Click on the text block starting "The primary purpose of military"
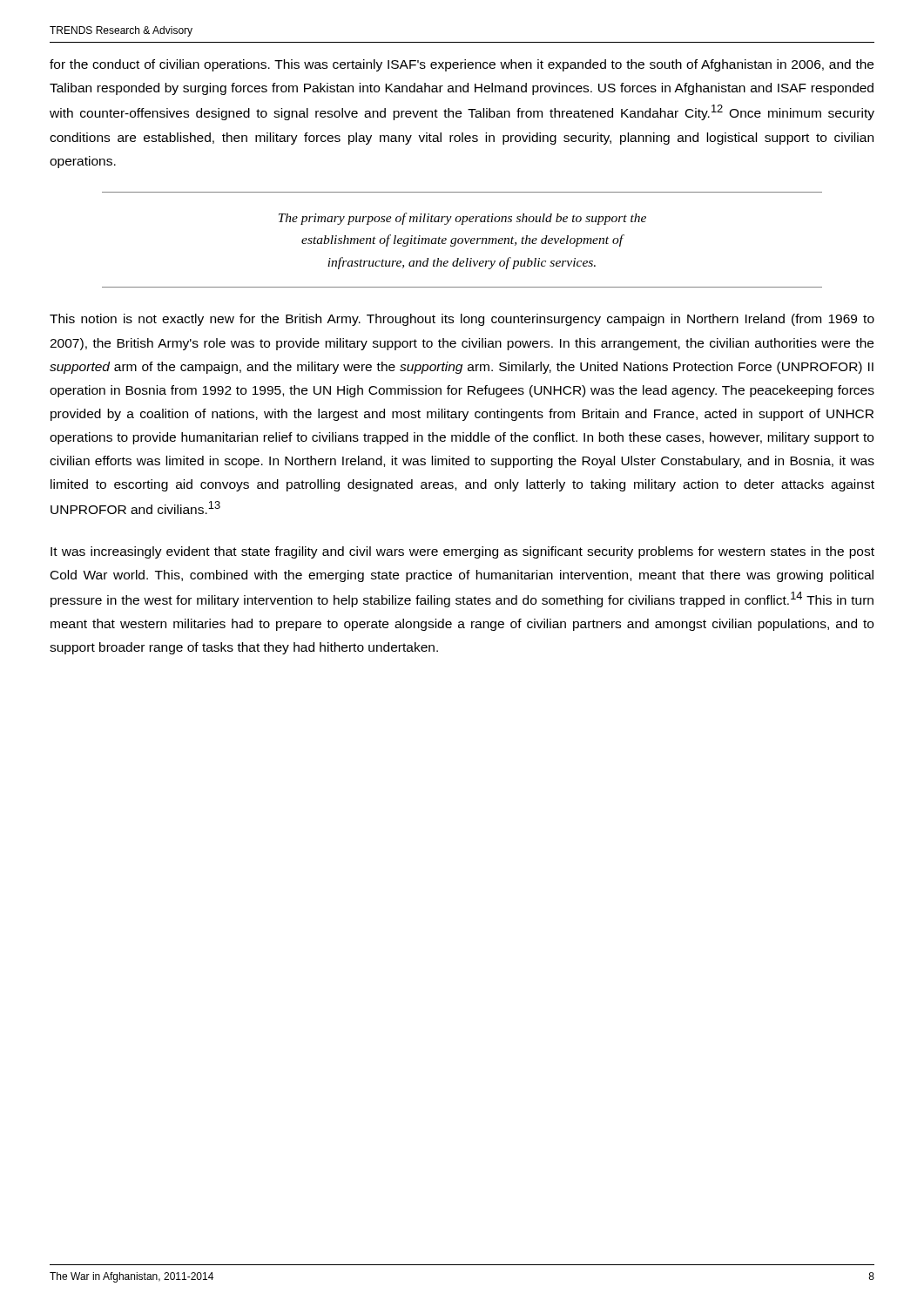This screenshot has height=1307, width=924. [x=462, y=240]
